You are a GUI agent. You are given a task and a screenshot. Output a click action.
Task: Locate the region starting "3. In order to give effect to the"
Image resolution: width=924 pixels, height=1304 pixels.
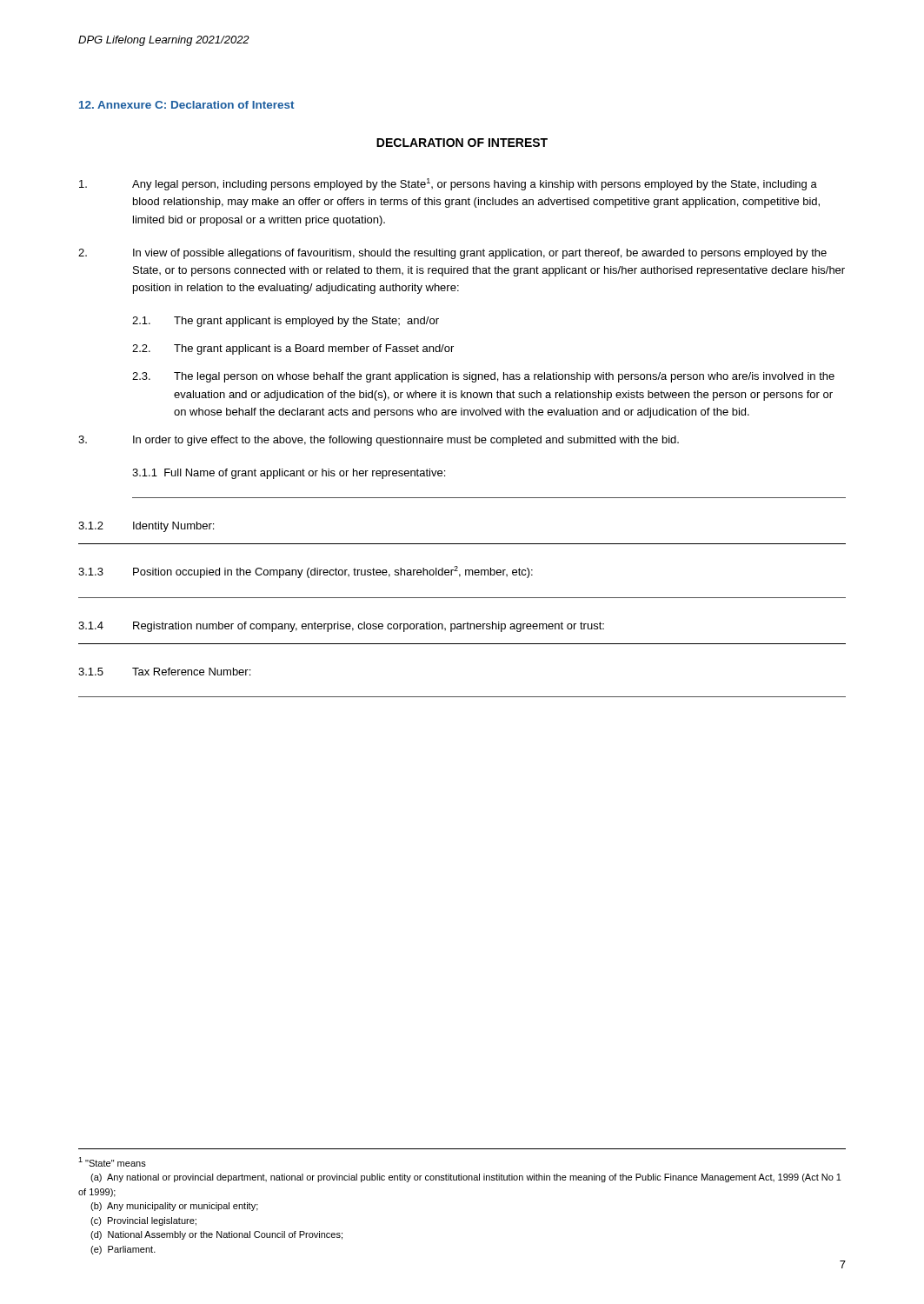point(462,440)
